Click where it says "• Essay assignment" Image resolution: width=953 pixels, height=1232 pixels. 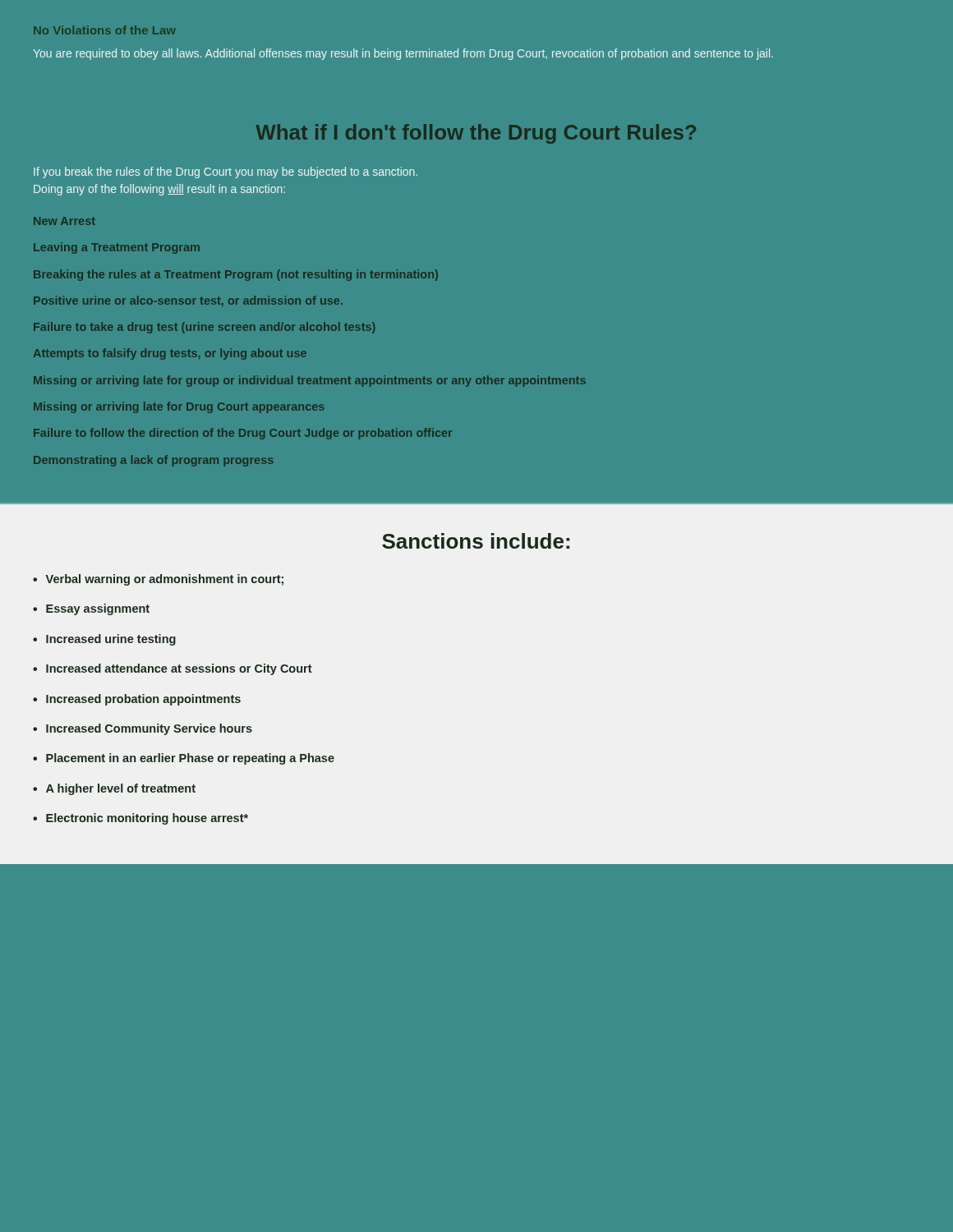(x=91, y=610)
